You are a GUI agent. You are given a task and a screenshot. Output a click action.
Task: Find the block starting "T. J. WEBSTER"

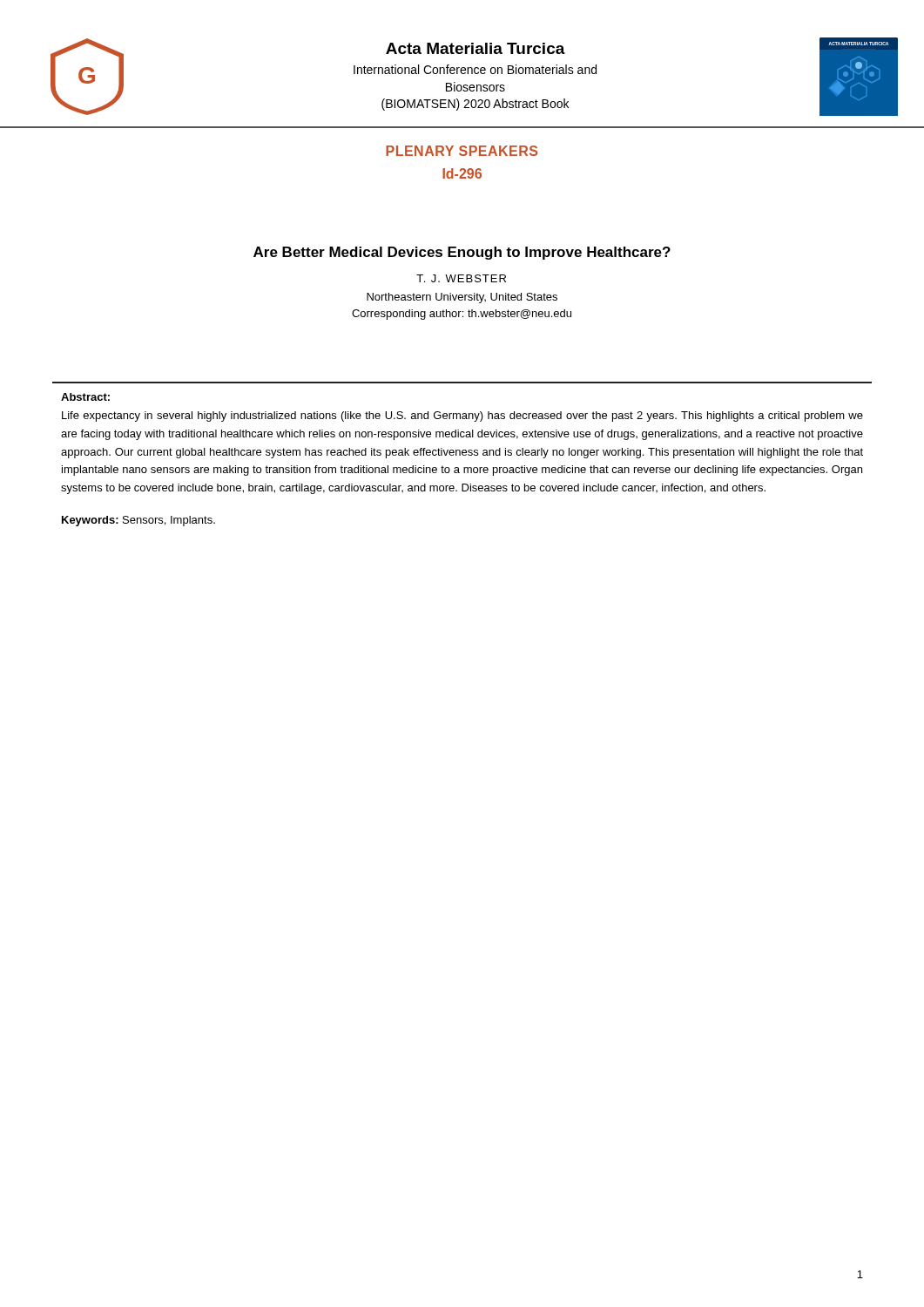pos(462,278)
